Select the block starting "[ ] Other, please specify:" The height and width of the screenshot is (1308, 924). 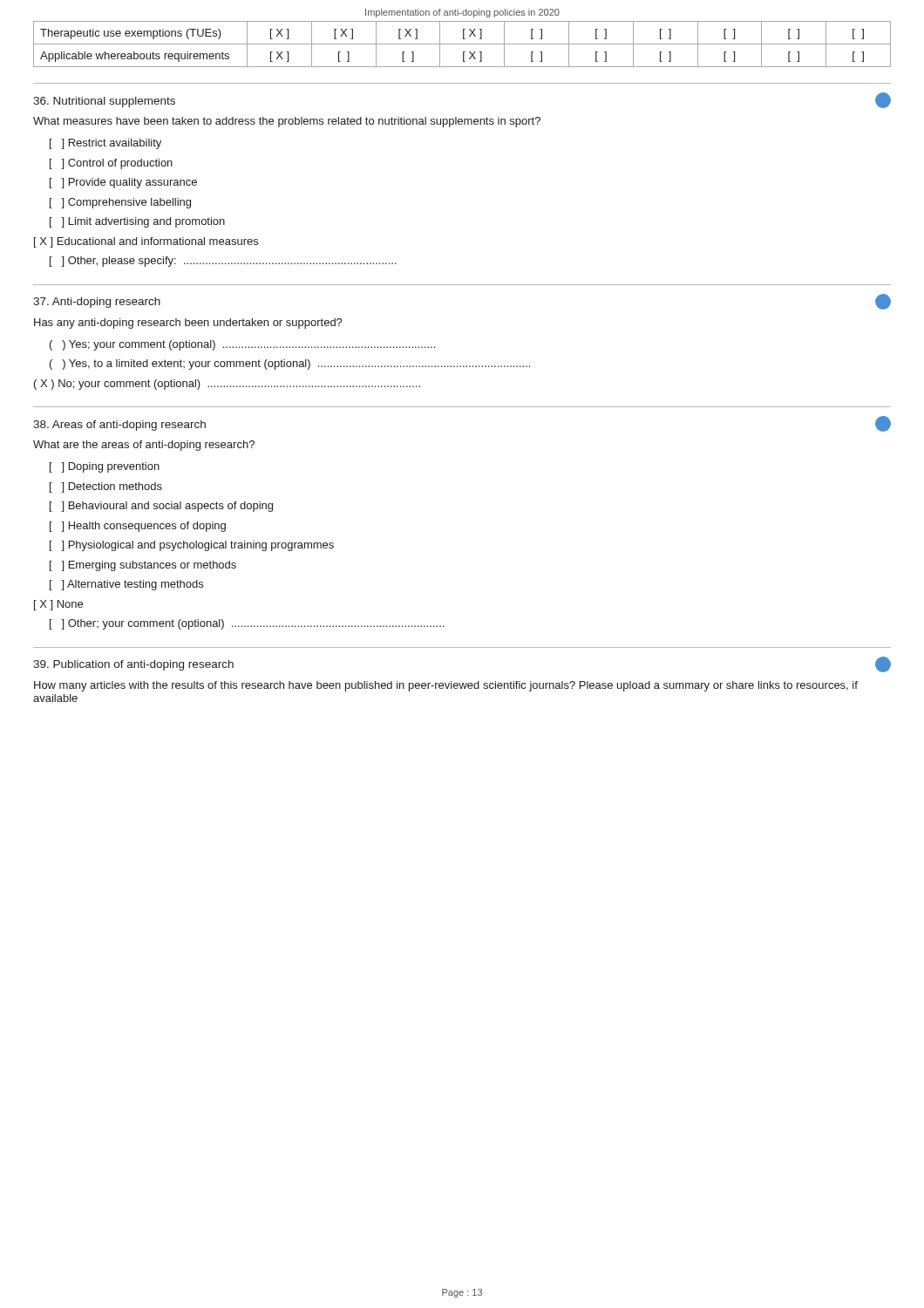click(223, 260)
